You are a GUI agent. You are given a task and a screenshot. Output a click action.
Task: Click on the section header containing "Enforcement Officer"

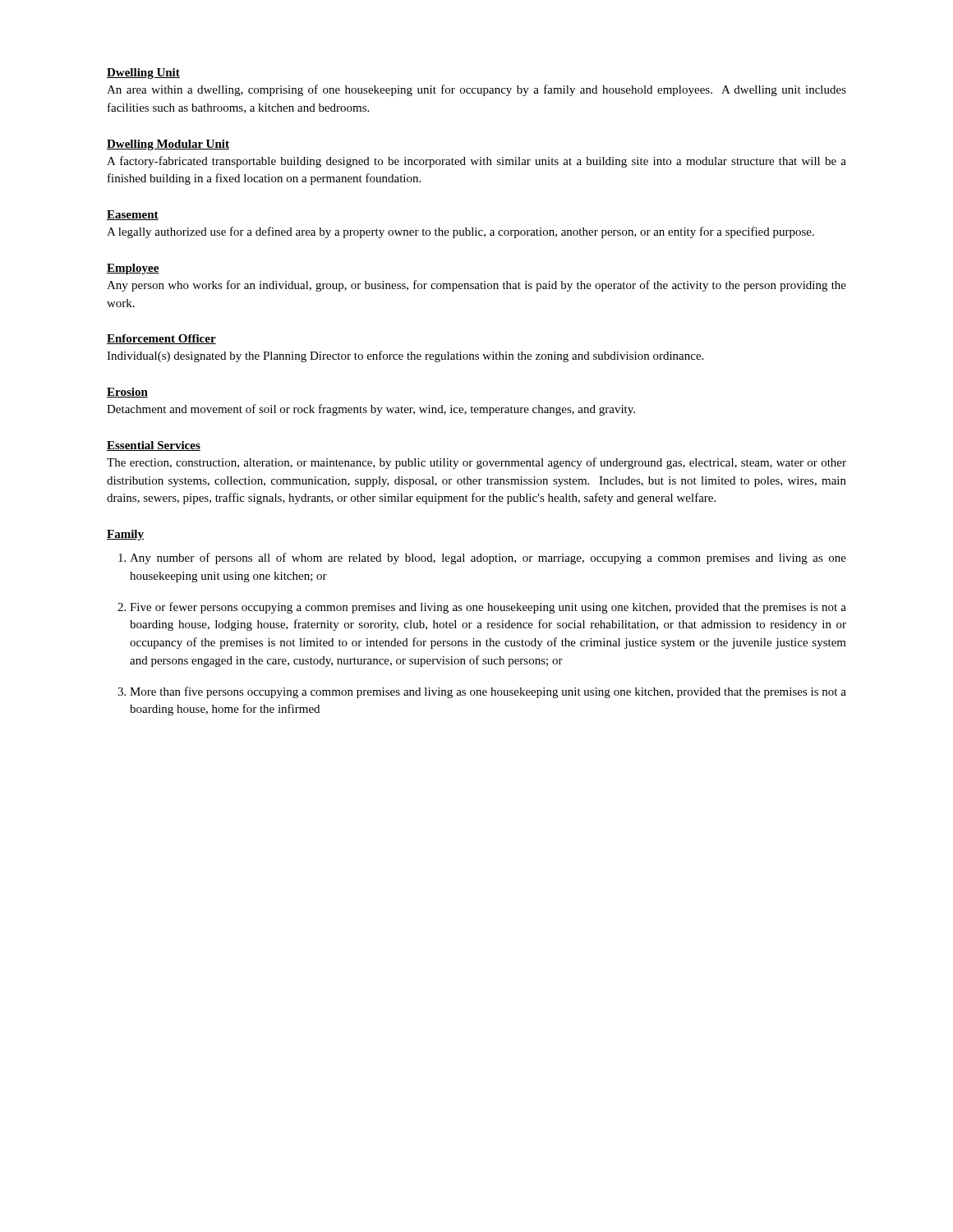click(161, 339)
